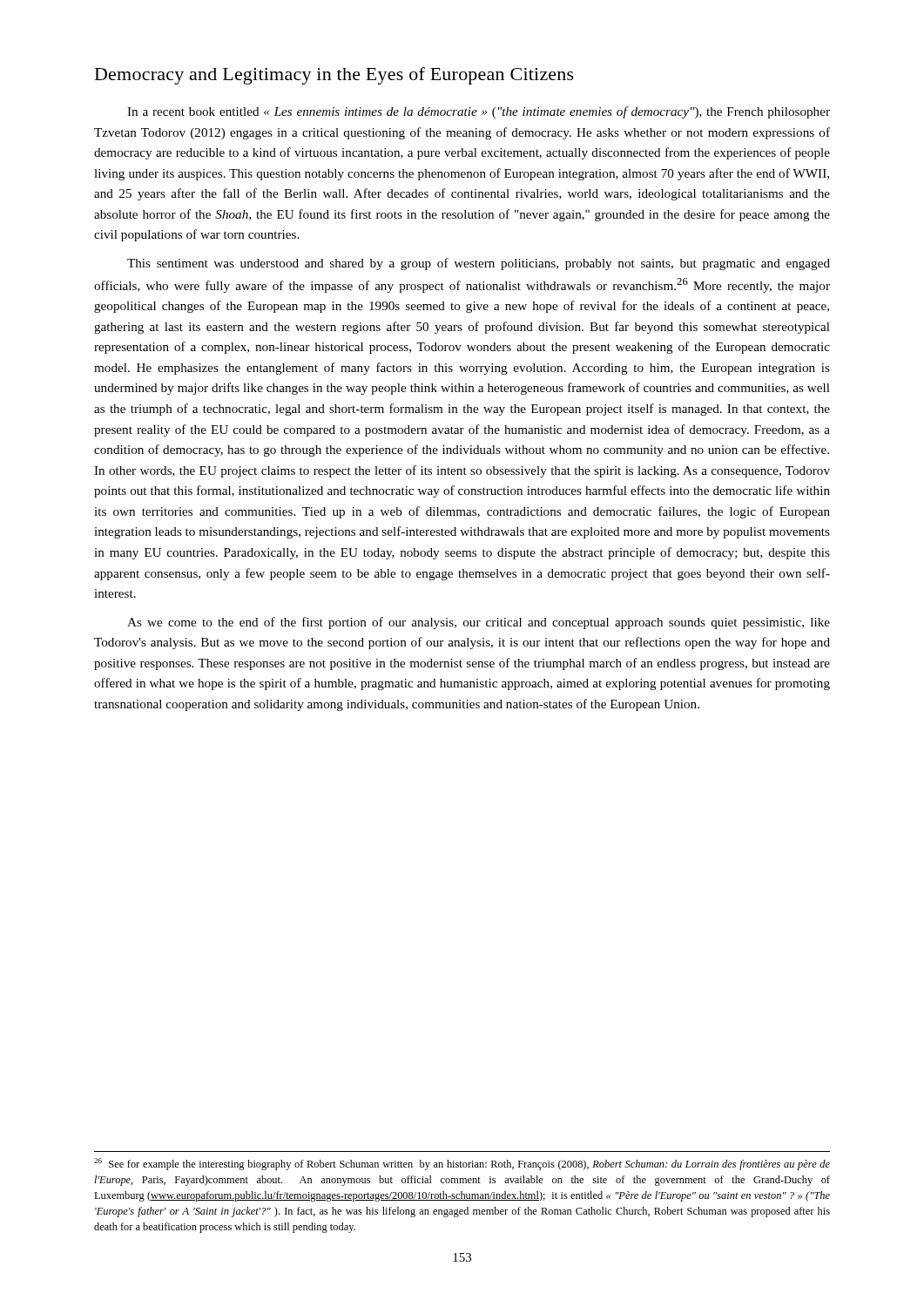Select the text block containing "This sentiment was understood and shared by"
This screenshot has width=924, height=1307.
coord(462,428)
